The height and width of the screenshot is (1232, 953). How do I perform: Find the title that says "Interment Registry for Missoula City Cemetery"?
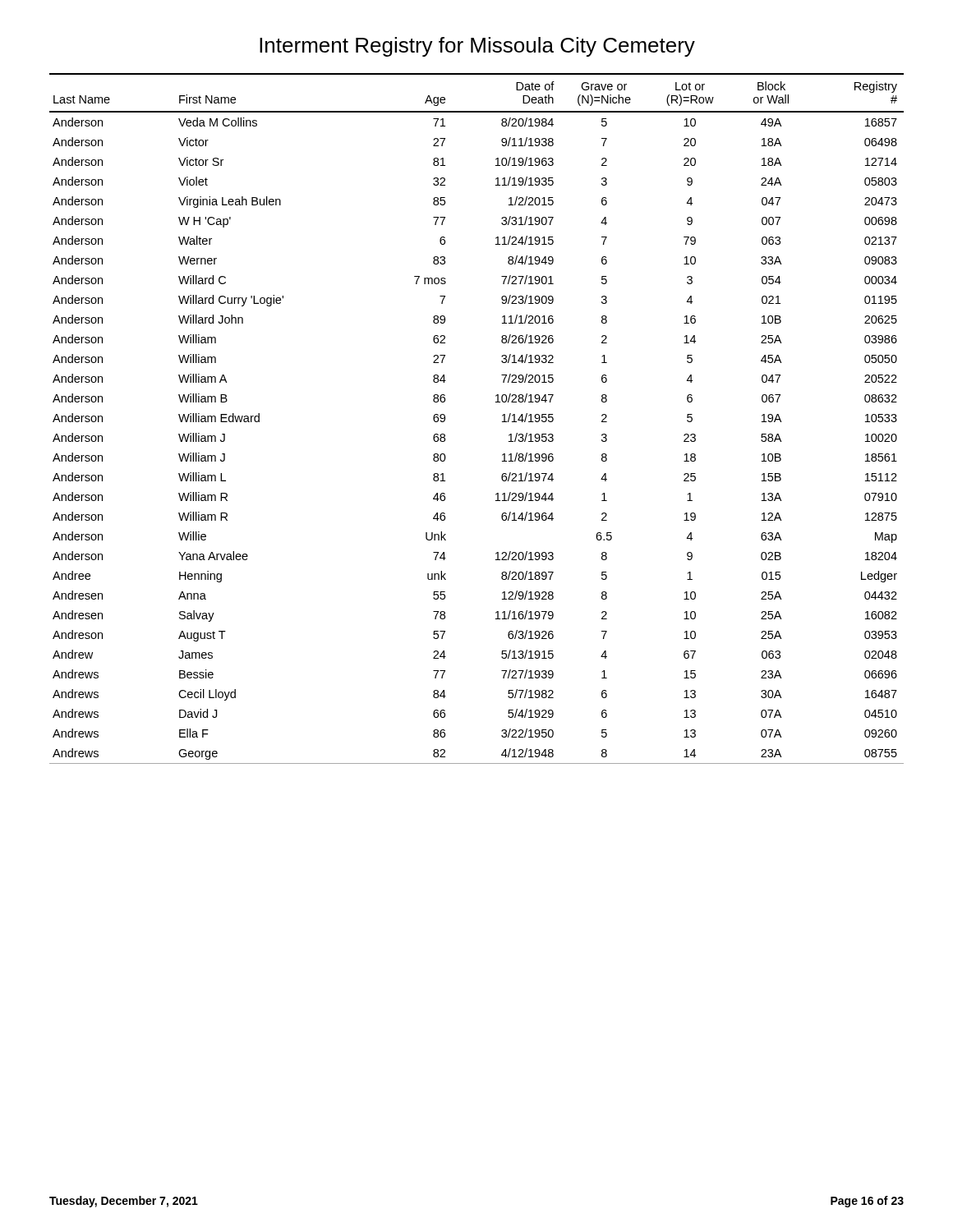[476, 46]
